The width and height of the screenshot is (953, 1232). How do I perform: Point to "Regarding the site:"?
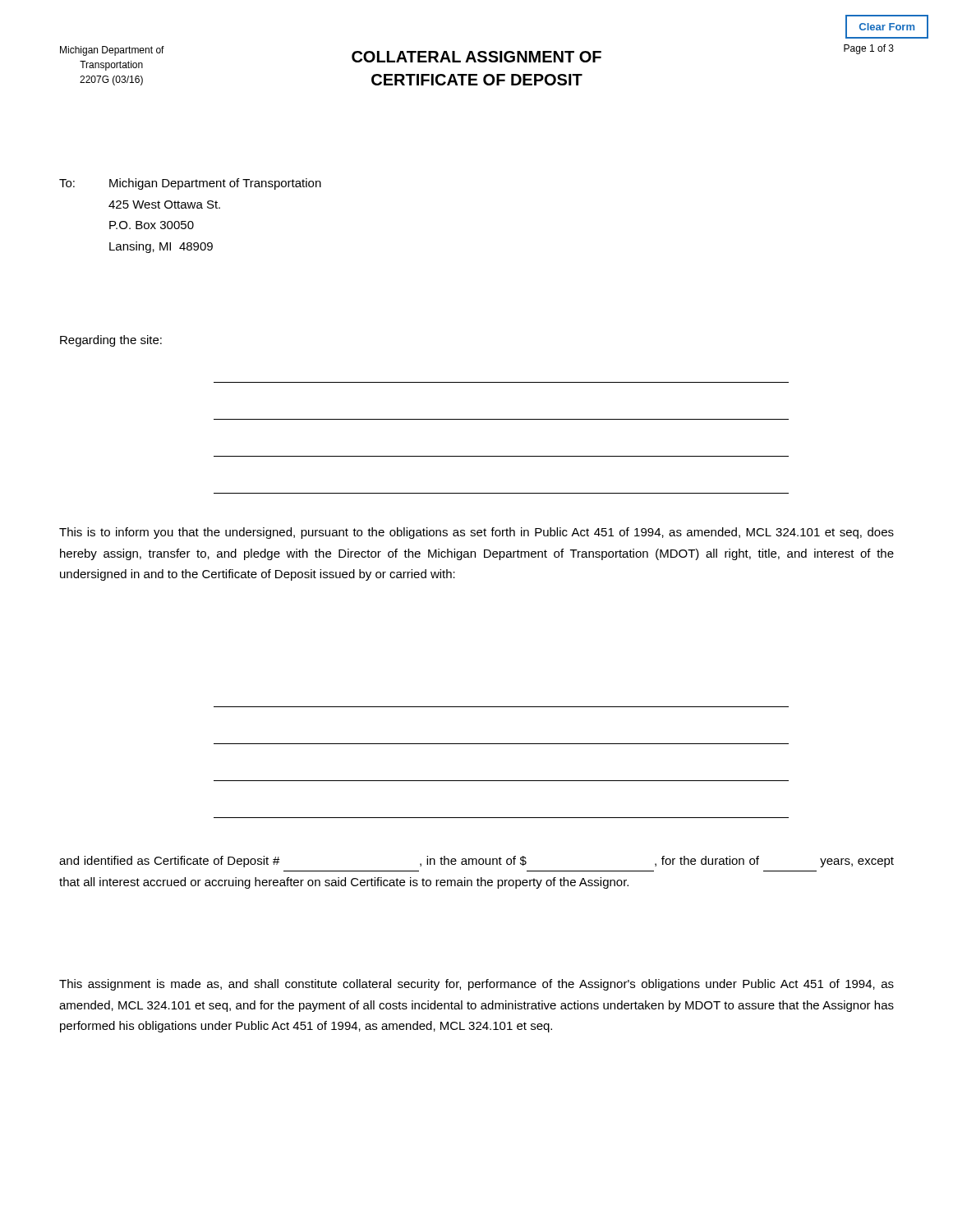111,340
